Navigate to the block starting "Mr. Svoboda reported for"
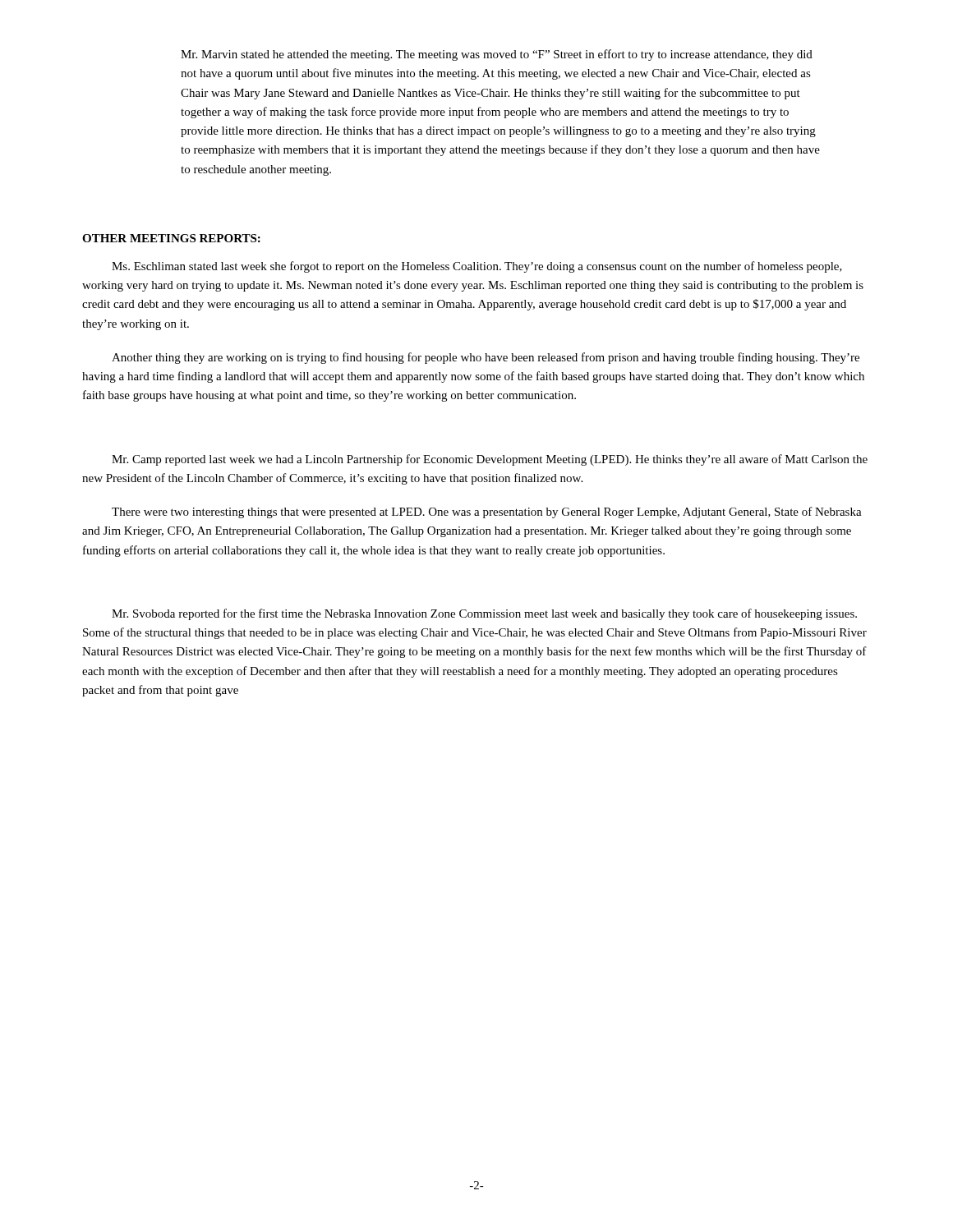 point(476,652)
